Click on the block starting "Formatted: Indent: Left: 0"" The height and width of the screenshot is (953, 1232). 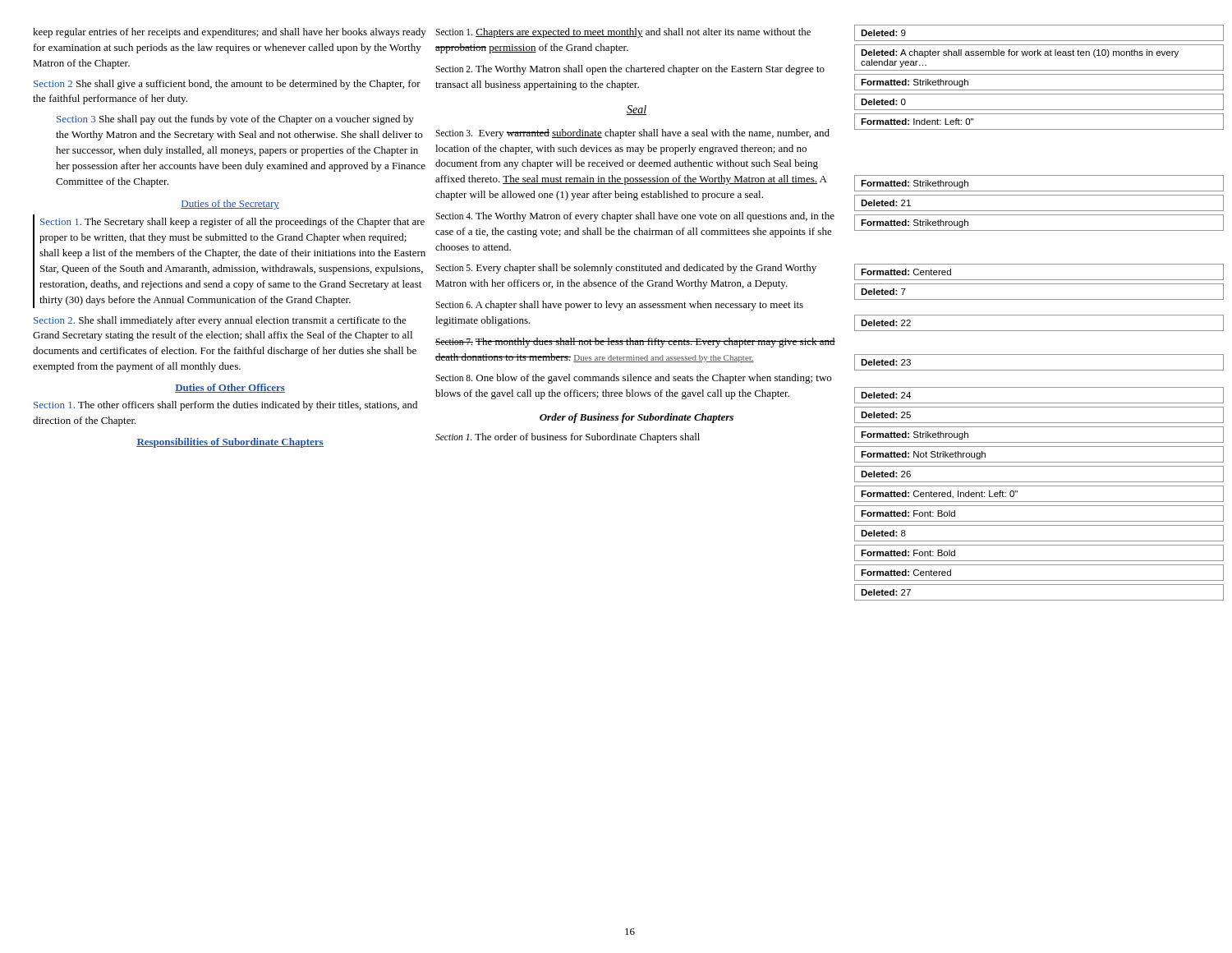coord(1039,122)
